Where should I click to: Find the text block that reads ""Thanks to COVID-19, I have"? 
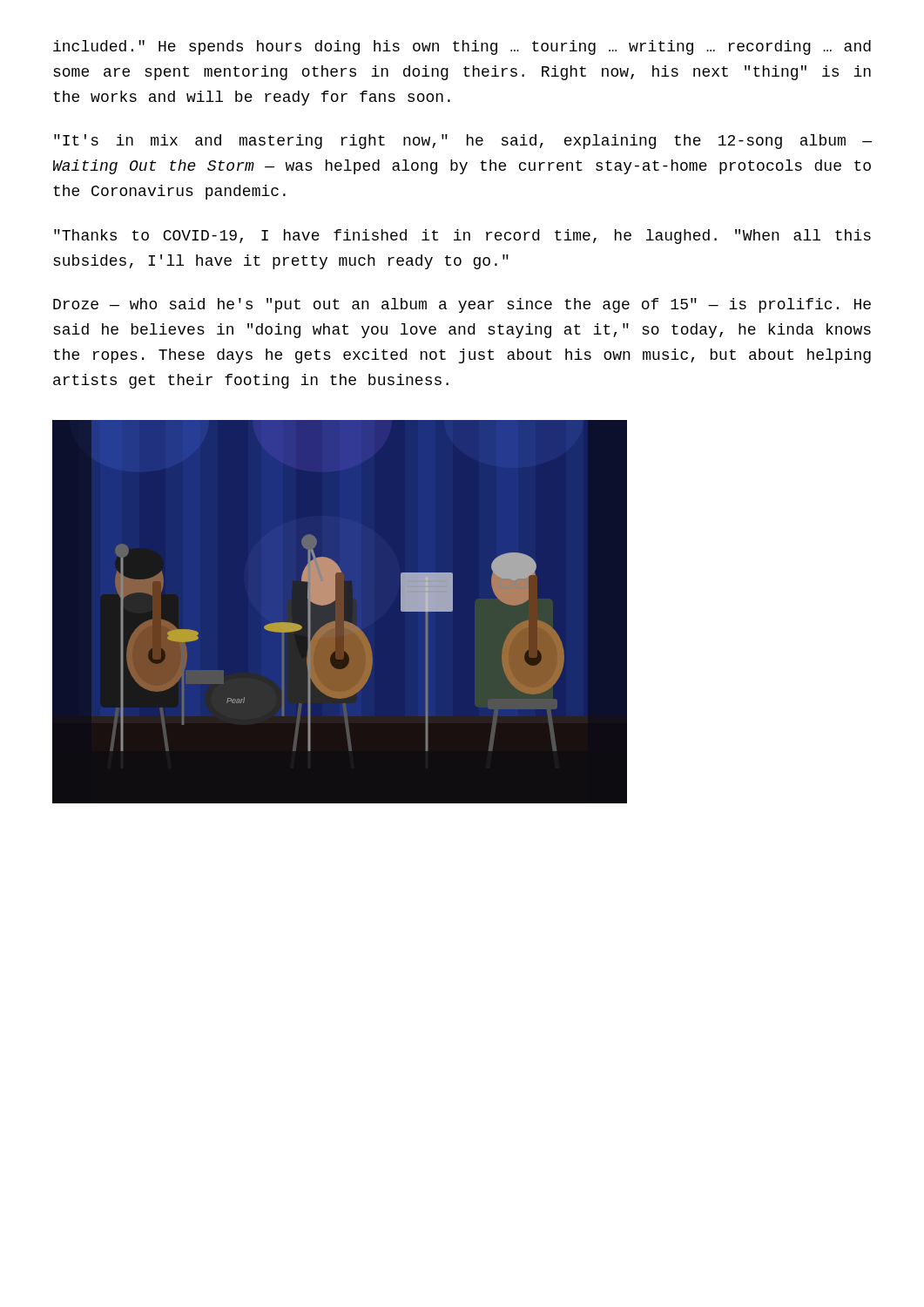462,249
